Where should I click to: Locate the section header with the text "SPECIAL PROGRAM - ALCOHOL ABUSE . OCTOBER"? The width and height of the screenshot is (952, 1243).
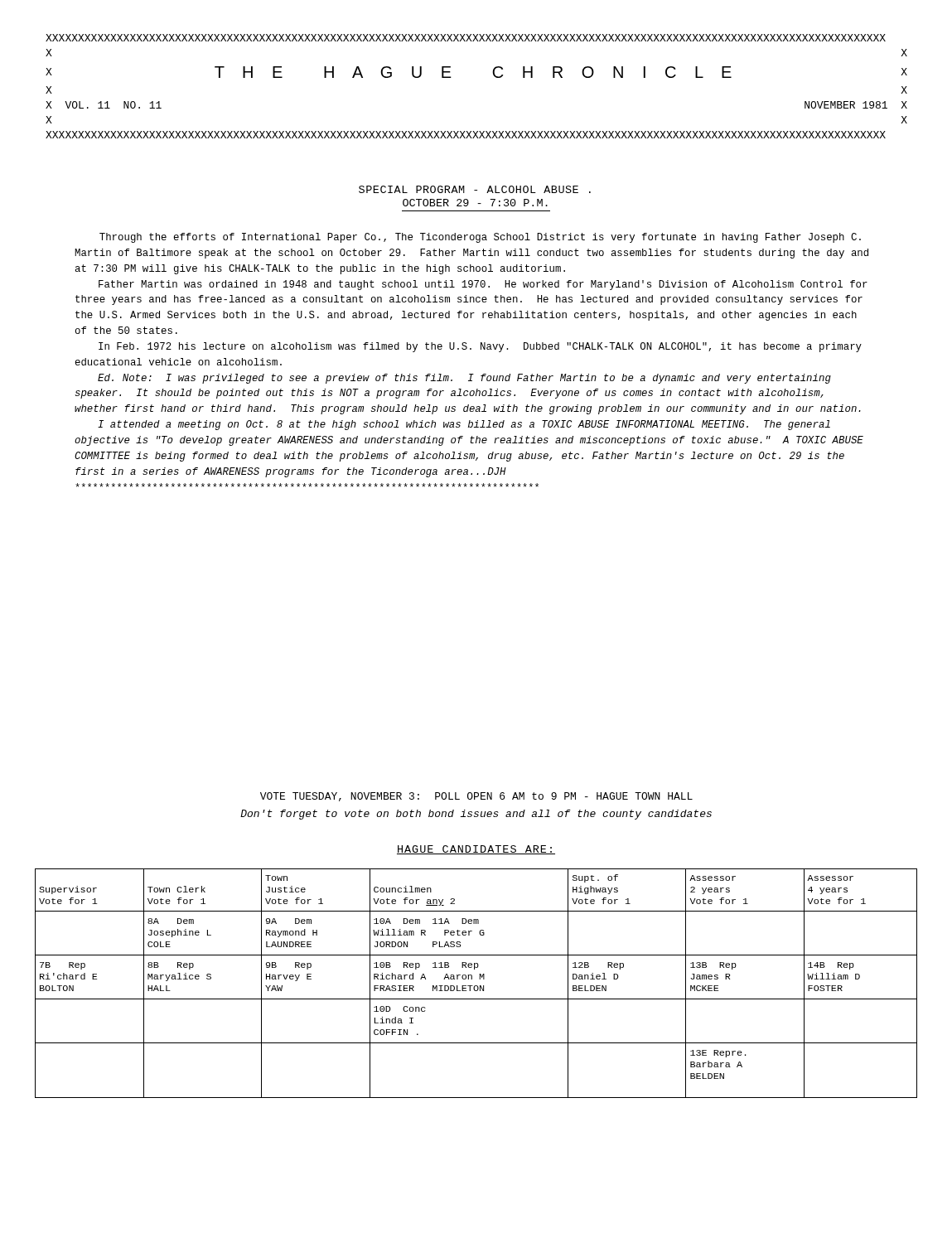point(476,198)
